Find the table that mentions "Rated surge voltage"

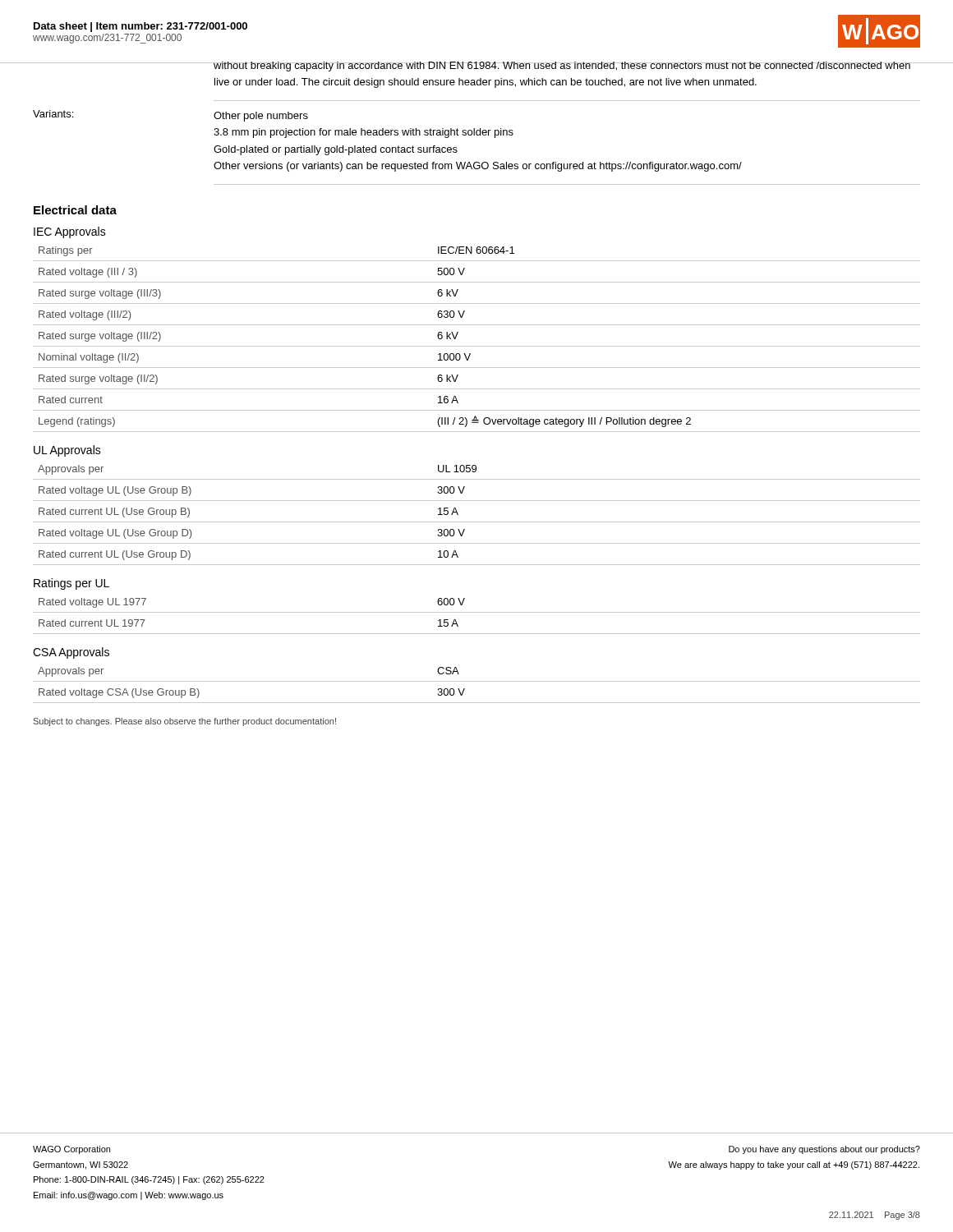[476, 336]
